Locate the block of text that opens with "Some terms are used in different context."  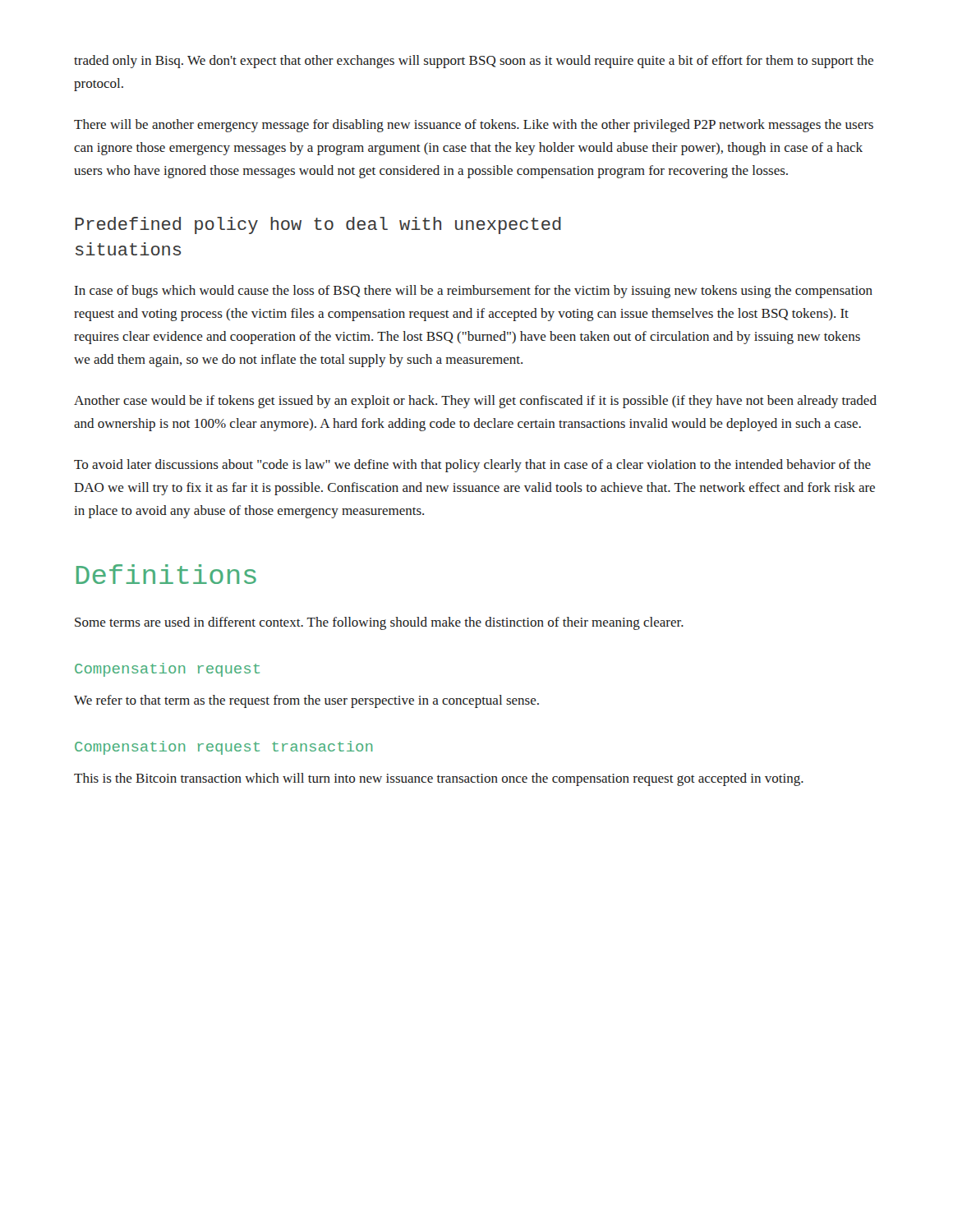point(379,623)
